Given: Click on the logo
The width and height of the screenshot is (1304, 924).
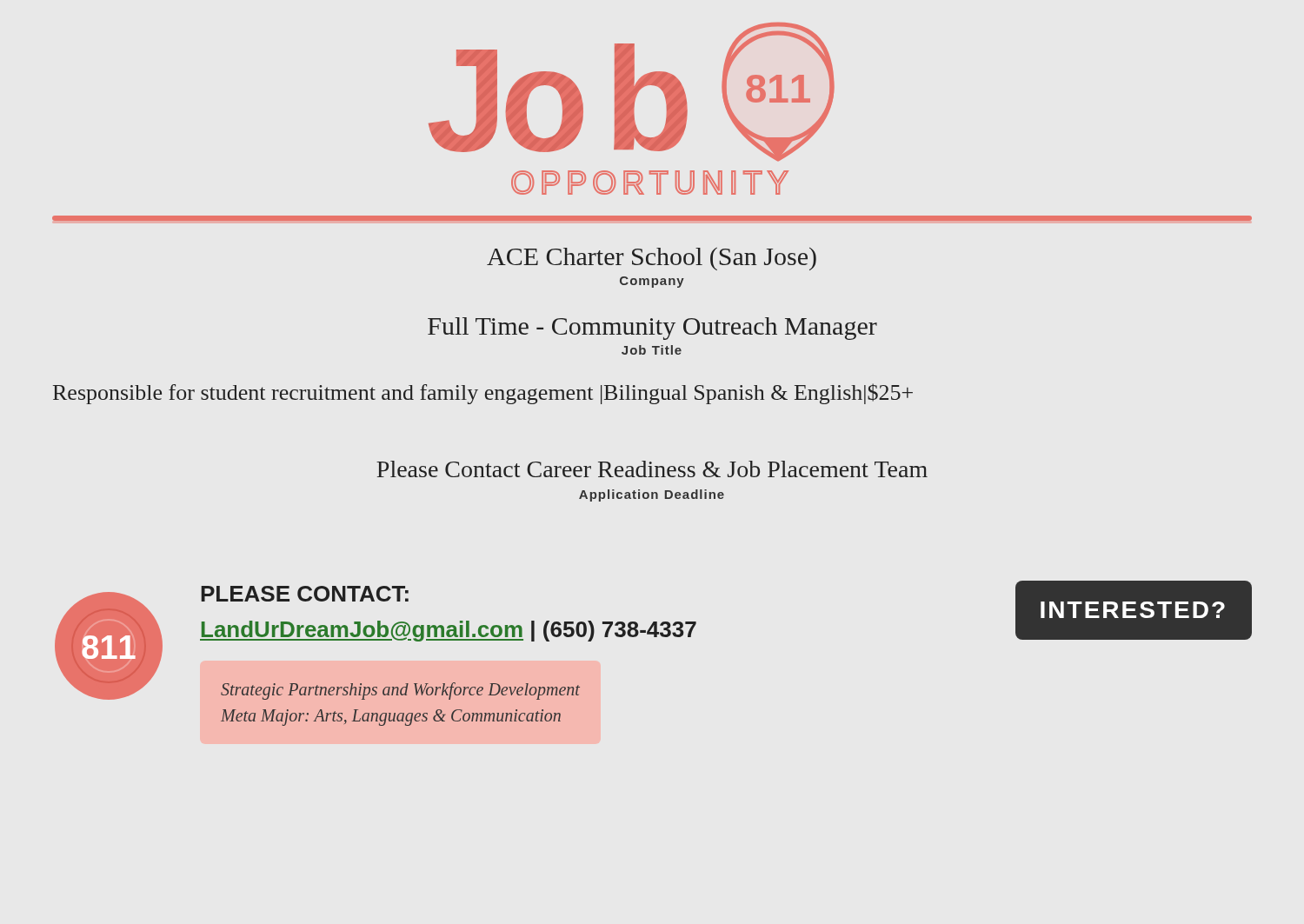Looking at the screenshot, I should [x=113, y=658].
